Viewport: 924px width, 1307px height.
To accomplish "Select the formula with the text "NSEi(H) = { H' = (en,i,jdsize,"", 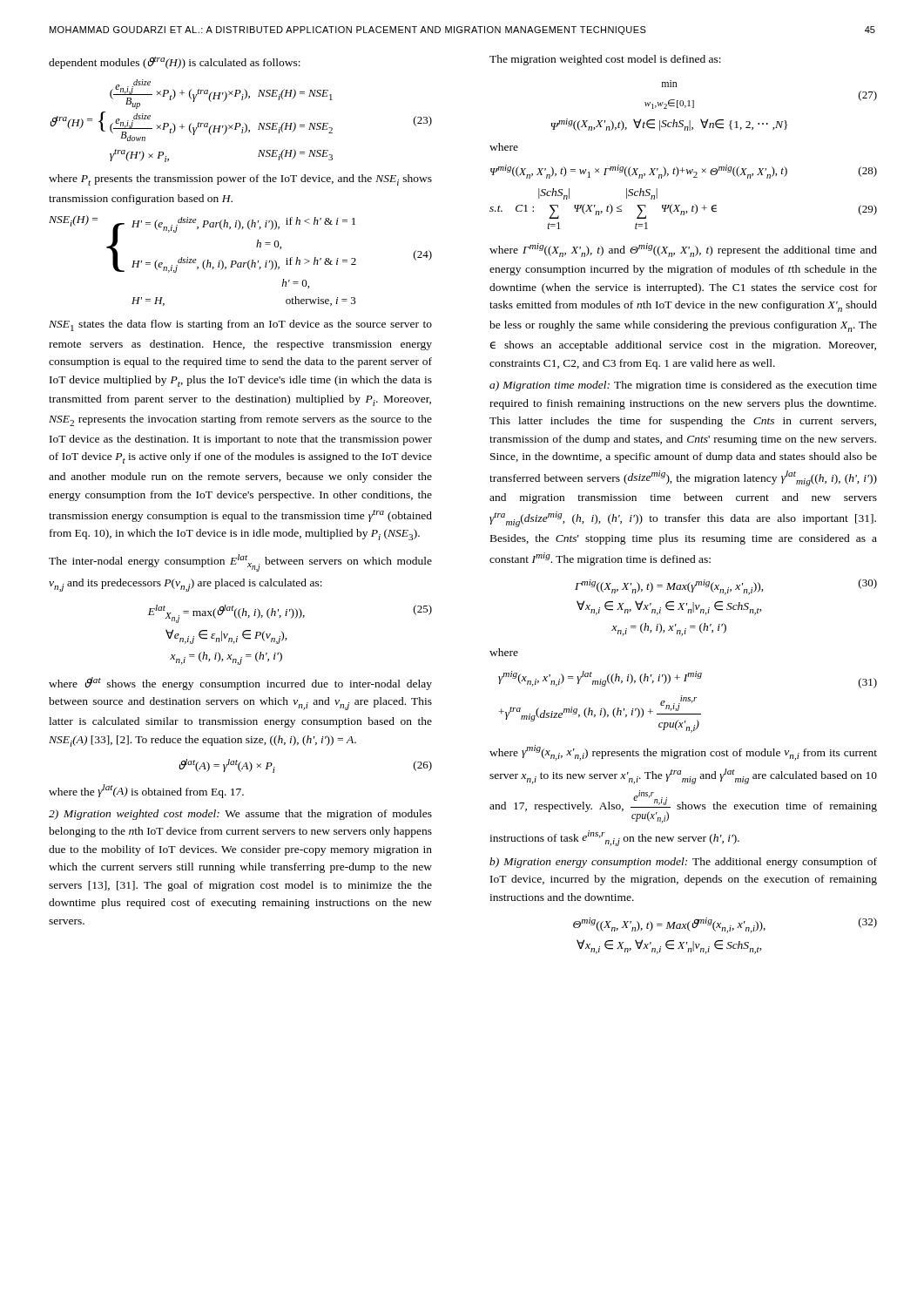I will tap(240, 261).
